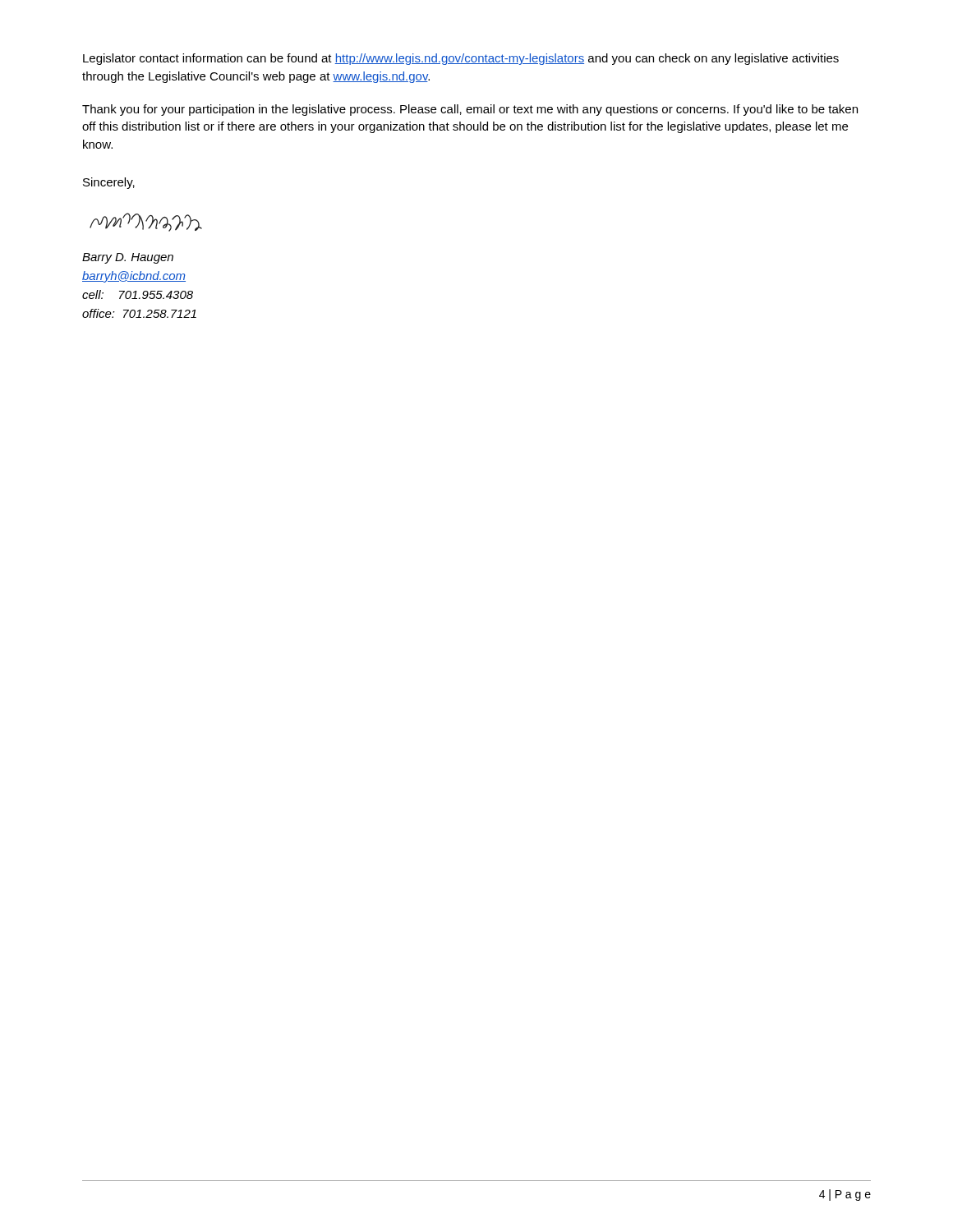Select the text block starting "Legislator contact information can be found at http://www.legis.nd.gov/contact-my-legislators"
This screenshot has height=1232, width=953.
click(x=461, y=67)
